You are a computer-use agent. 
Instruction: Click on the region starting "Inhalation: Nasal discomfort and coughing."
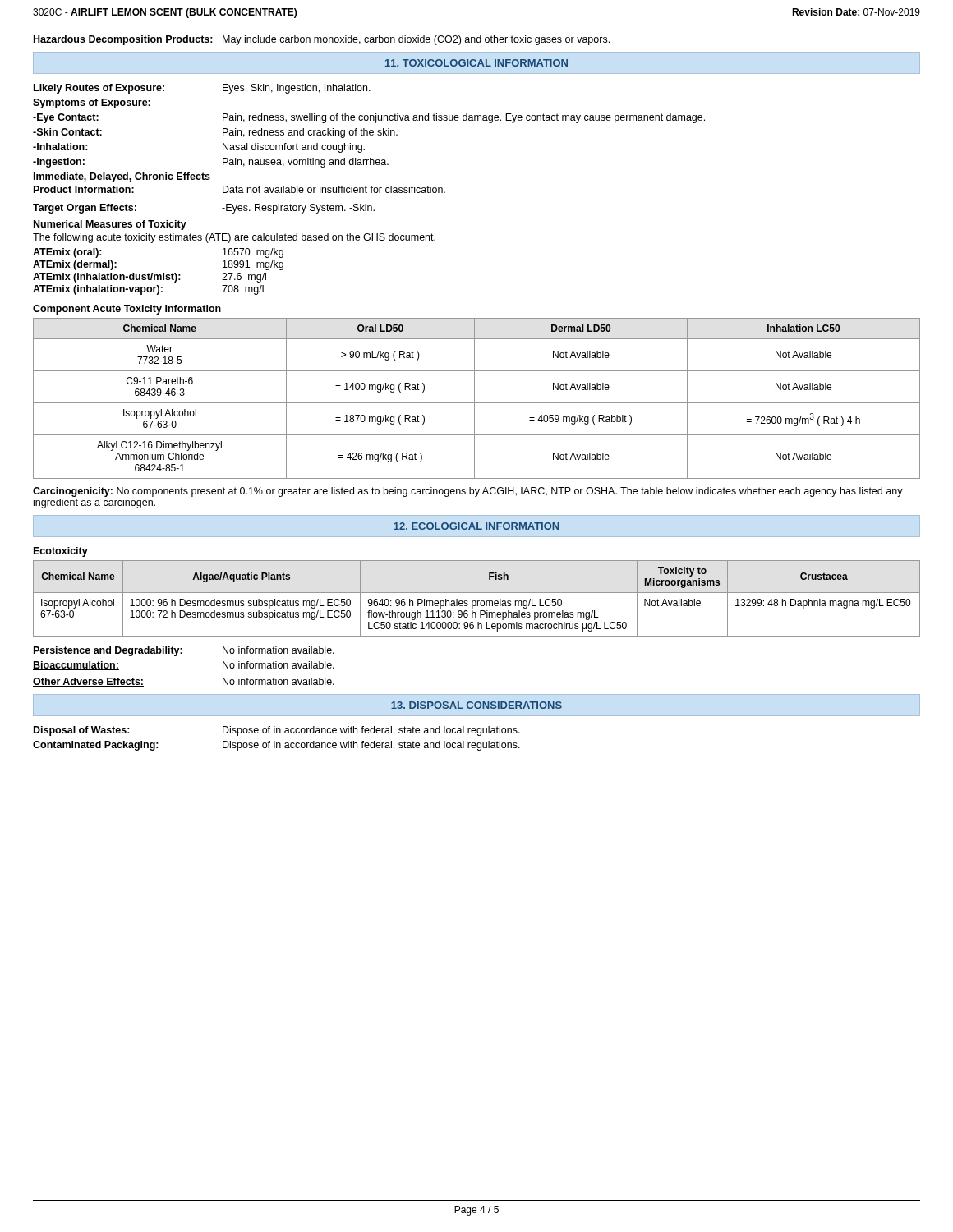coord(61,147)
